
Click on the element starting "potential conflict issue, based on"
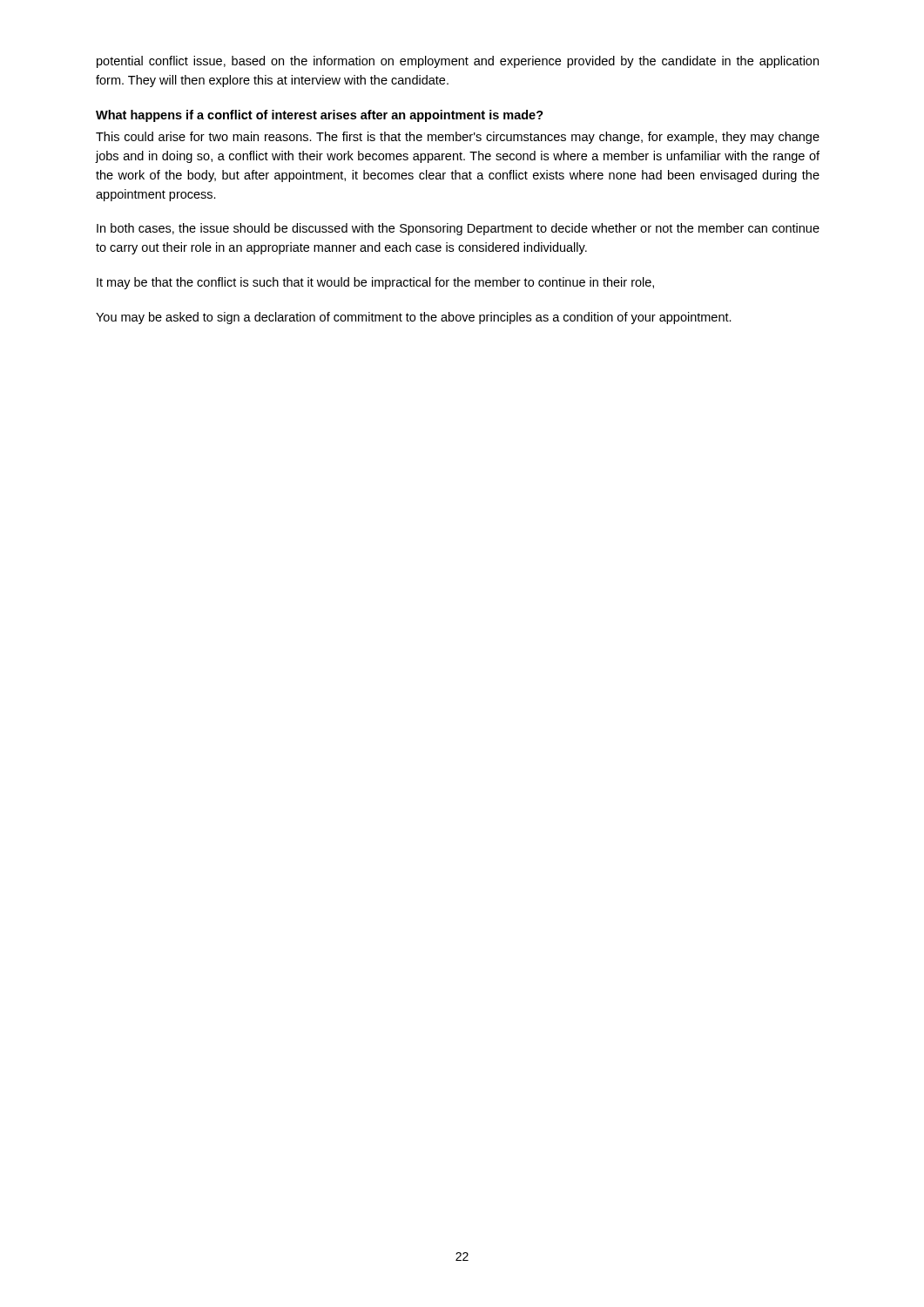pos(458,70)
